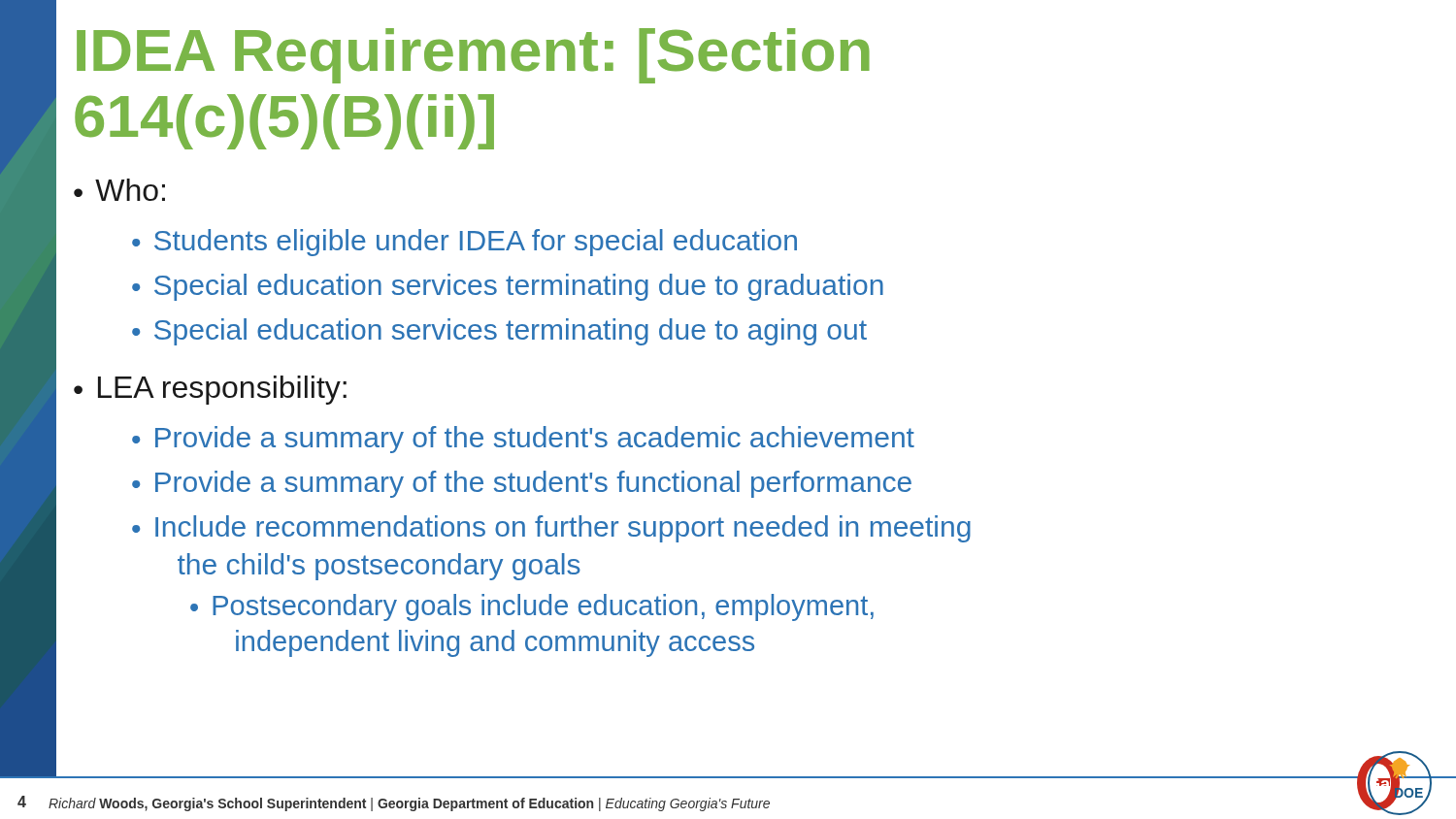This screenshot has height=819, width=1456.
Task: Where is the passage that starts "• Include recommendations on"?
Action: click(x=779, y=545)
